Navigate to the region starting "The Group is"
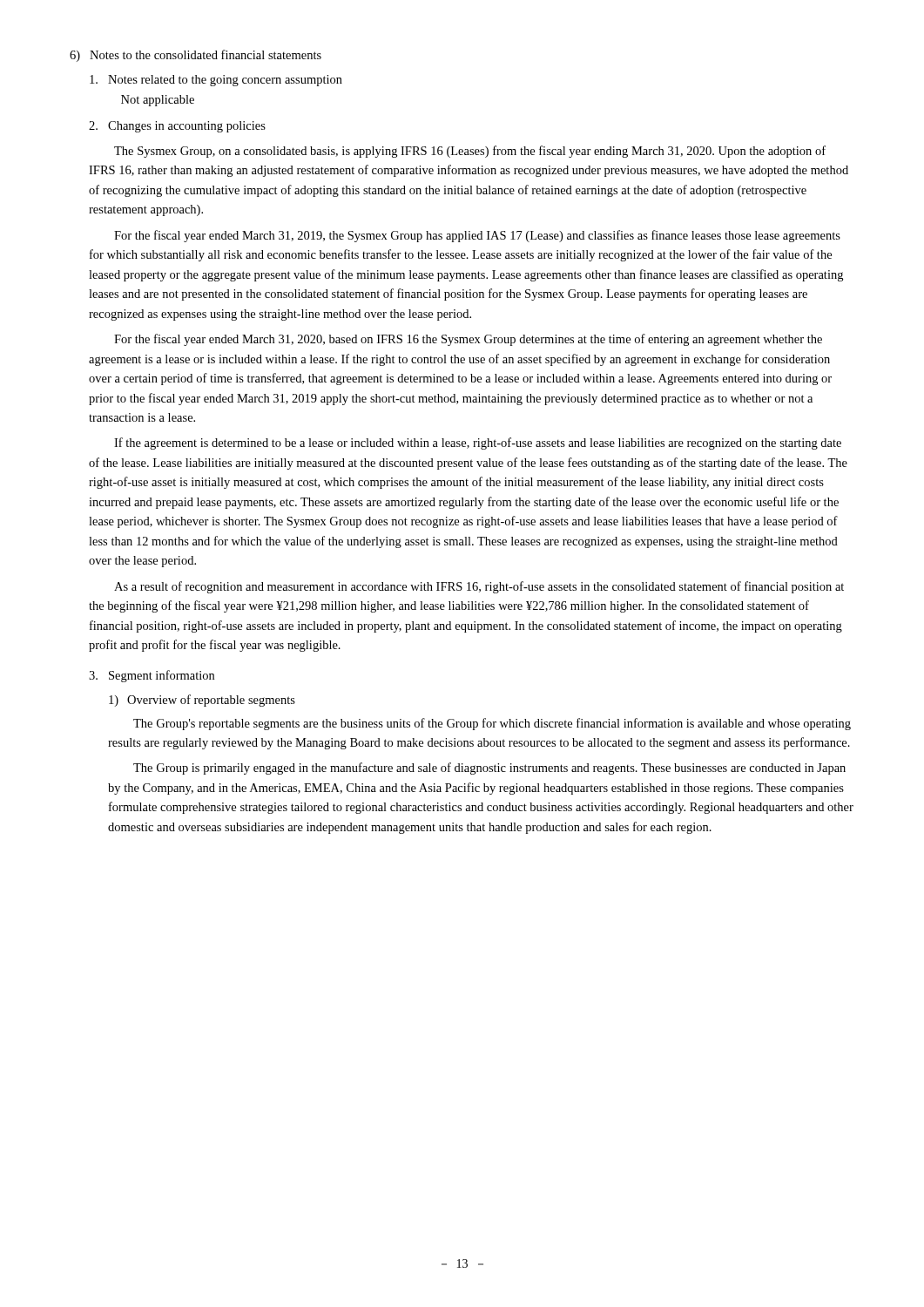 tap(481, 798)
